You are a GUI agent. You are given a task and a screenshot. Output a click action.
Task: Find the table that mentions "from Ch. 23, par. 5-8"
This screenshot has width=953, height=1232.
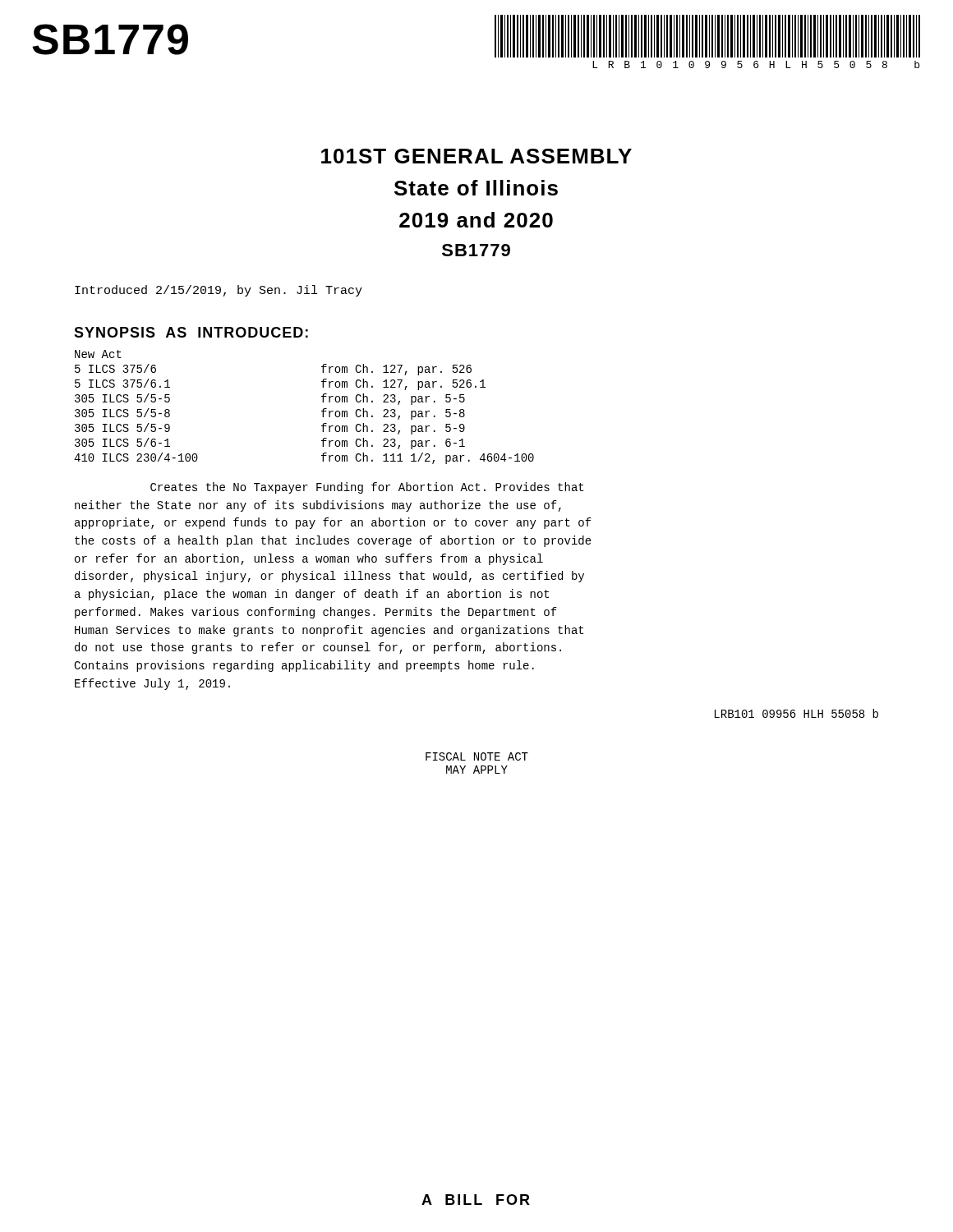point(476,407)
